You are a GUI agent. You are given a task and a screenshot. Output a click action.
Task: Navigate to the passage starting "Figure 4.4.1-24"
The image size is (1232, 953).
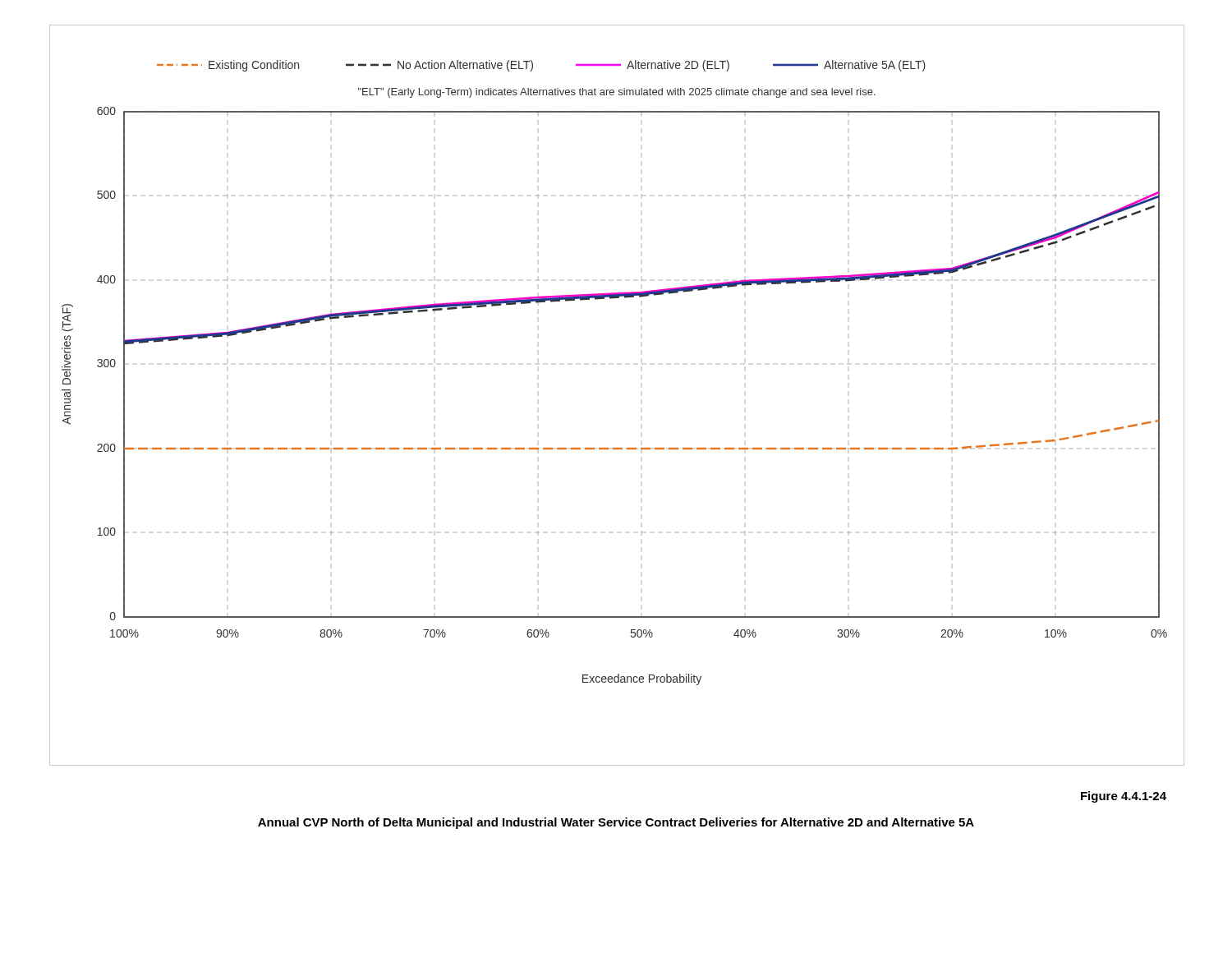point(1123,796)
